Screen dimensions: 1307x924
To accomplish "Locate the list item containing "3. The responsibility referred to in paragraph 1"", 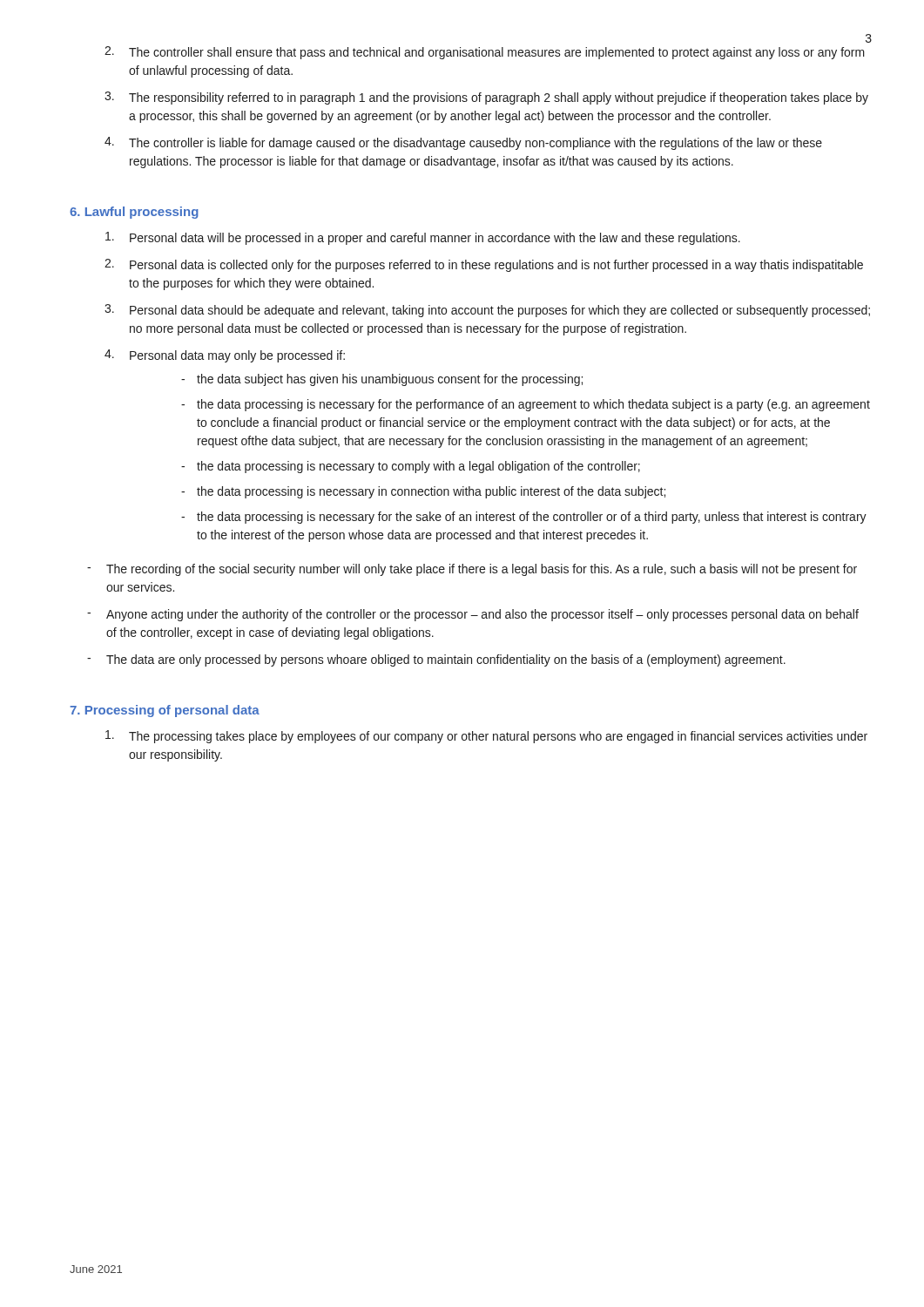I will [x=488, y=107].
